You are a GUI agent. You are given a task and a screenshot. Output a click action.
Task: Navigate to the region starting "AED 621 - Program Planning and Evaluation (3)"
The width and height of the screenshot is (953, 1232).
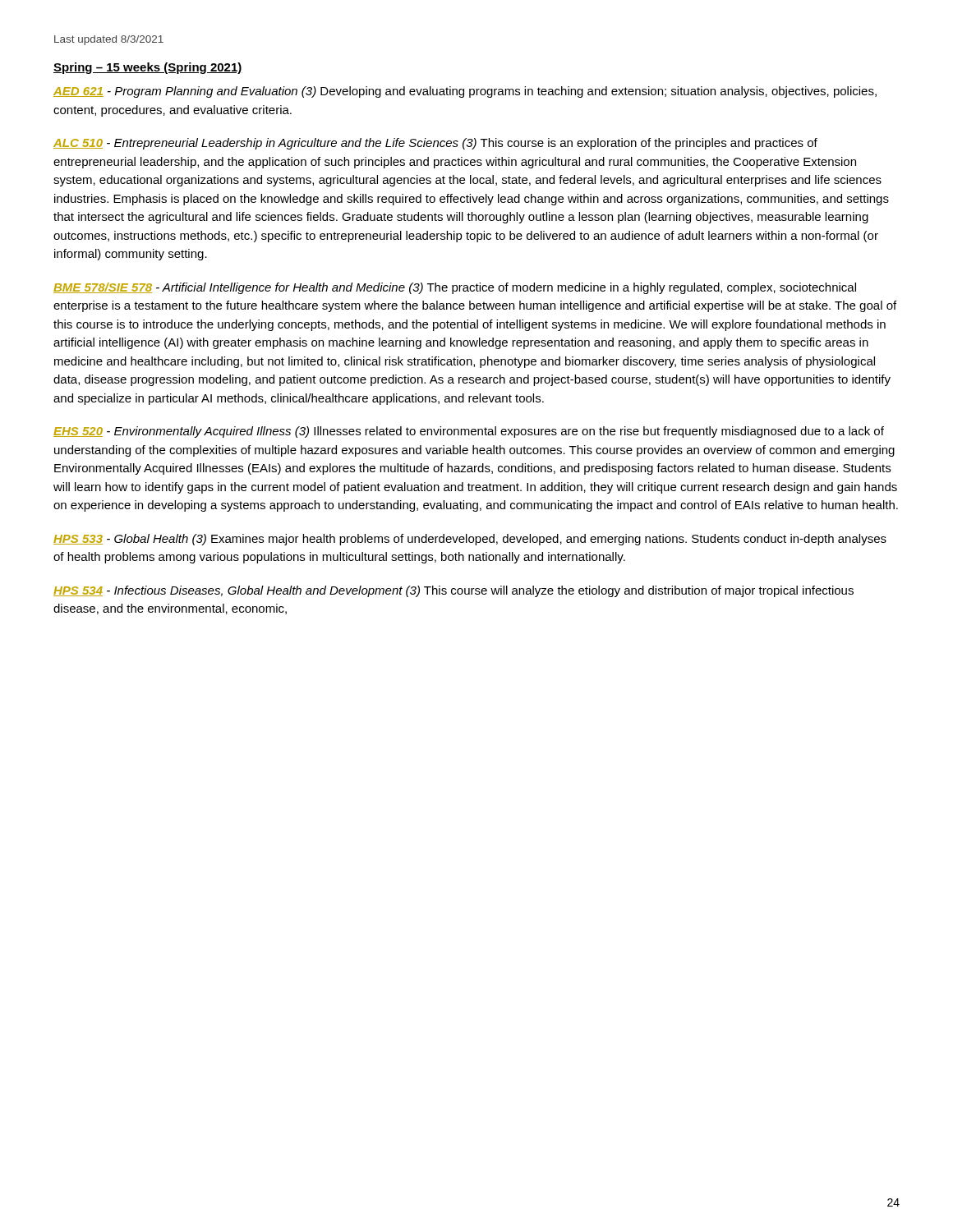coord(465,100)
